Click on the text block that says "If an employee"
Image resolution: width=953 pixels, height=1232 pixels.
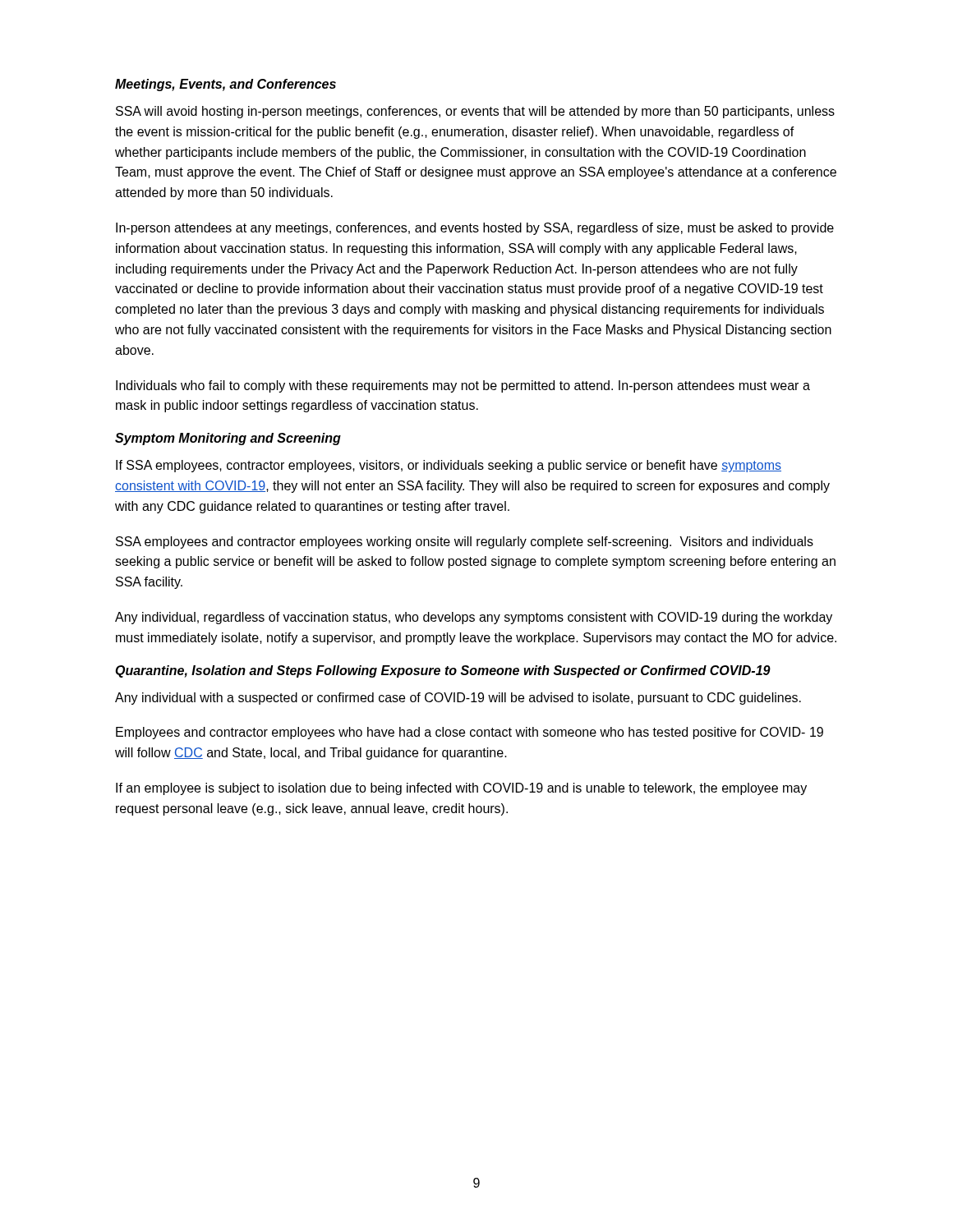click(461, 798)
